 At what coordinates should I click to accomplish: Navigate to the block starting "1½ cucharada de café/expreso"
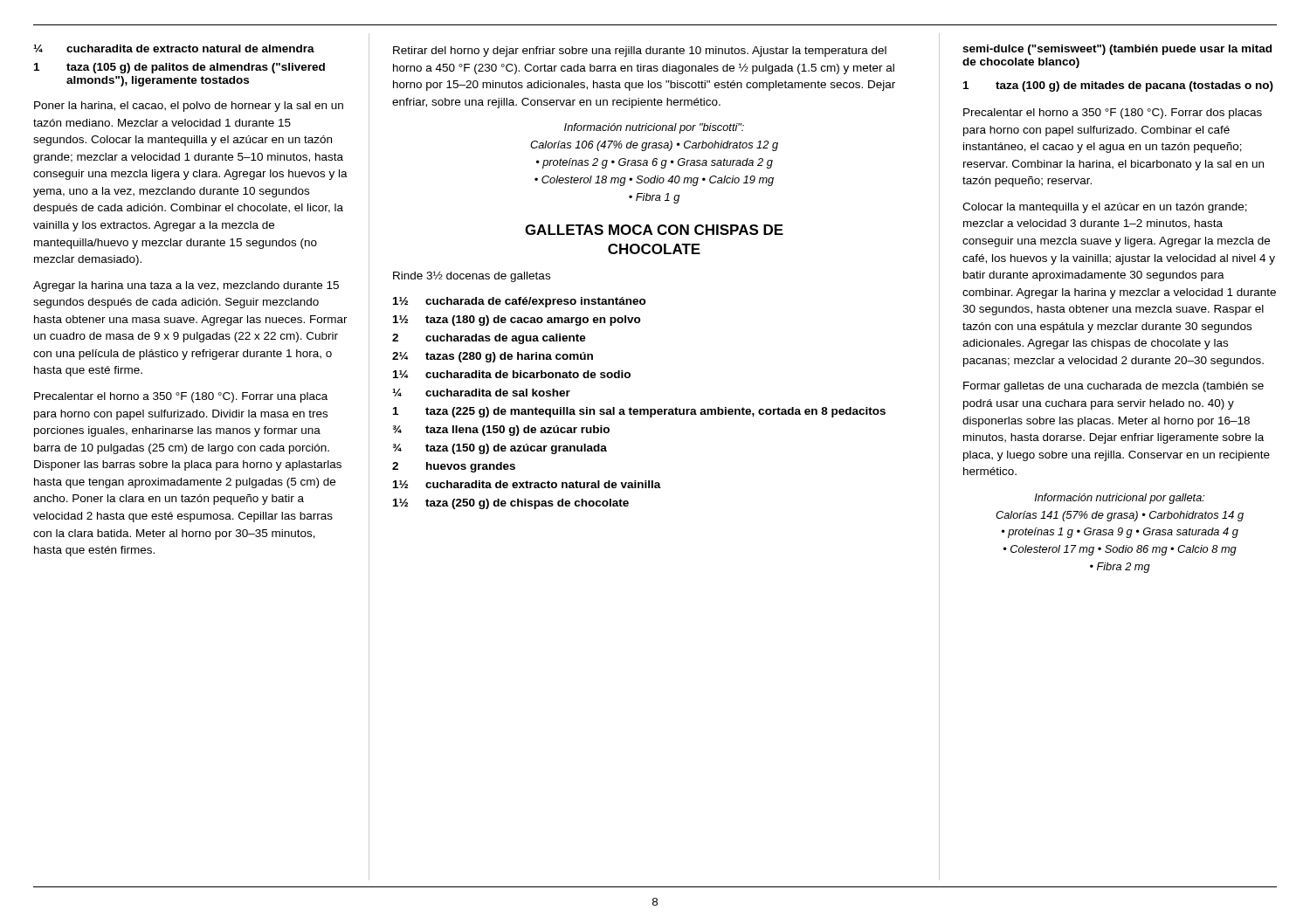[x=519, y=301]
